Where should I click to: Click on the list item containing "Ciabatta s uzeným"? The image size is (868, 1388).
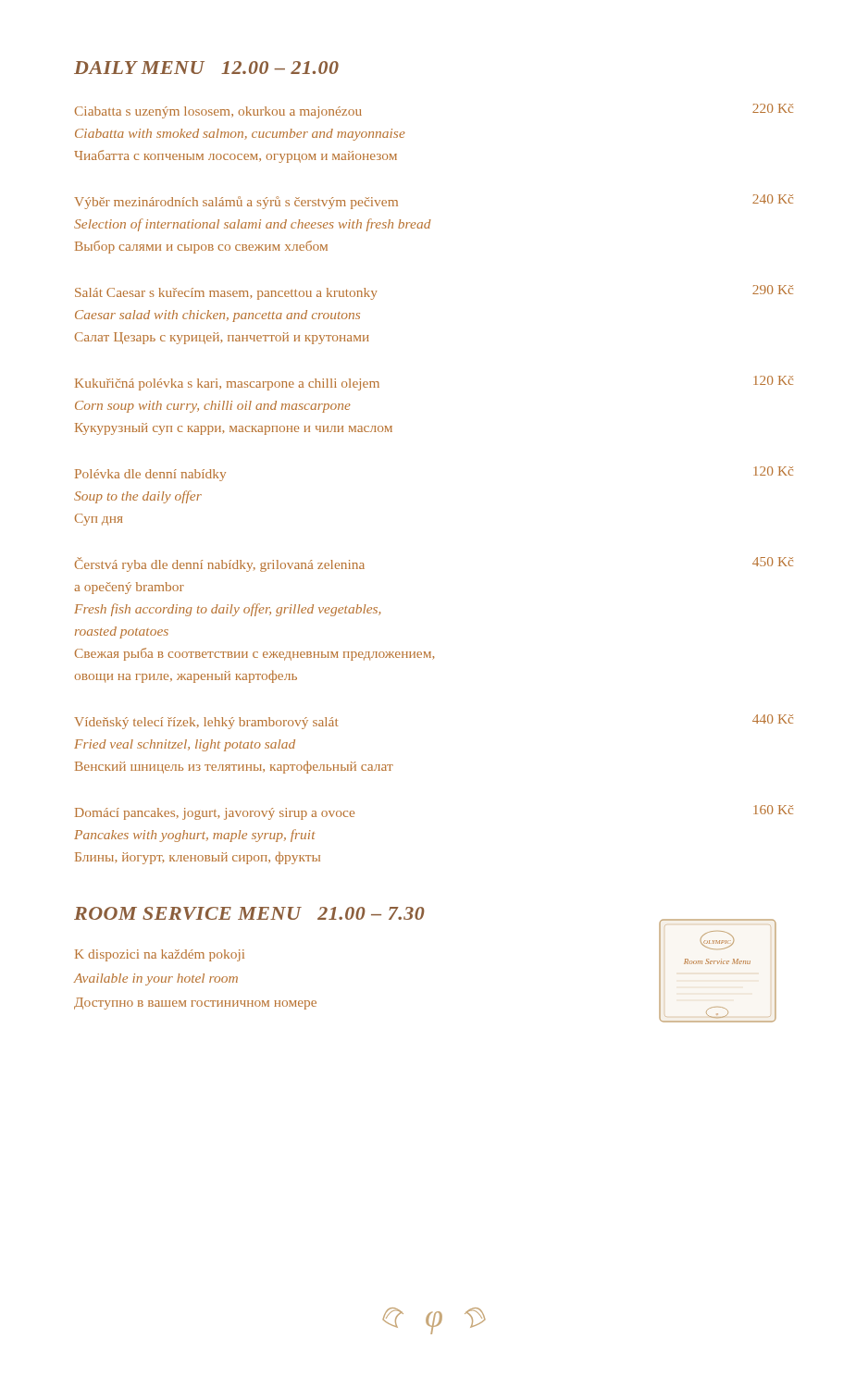click(x=222, y=111)
